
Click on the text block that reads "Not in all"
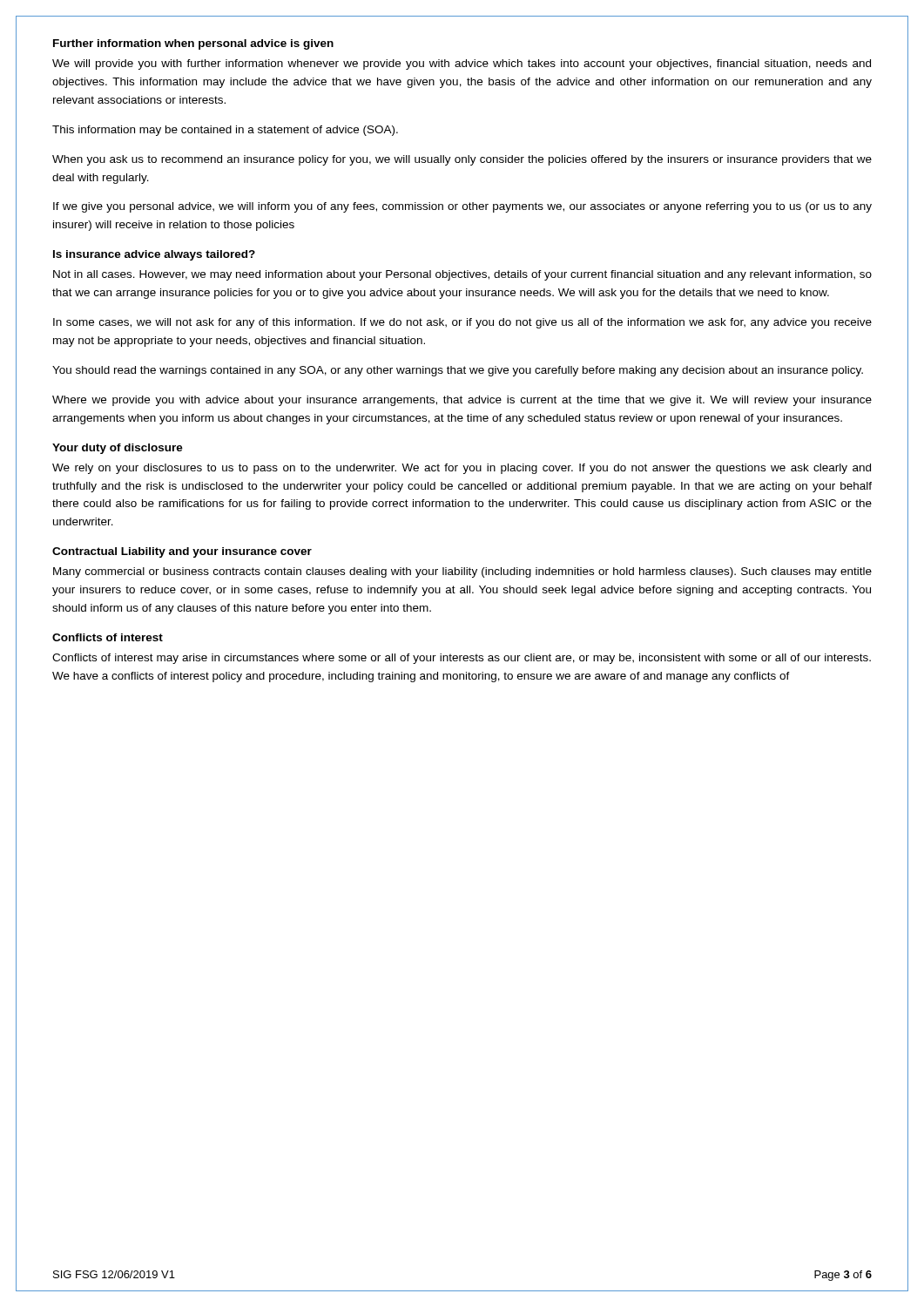click(462, 283)
